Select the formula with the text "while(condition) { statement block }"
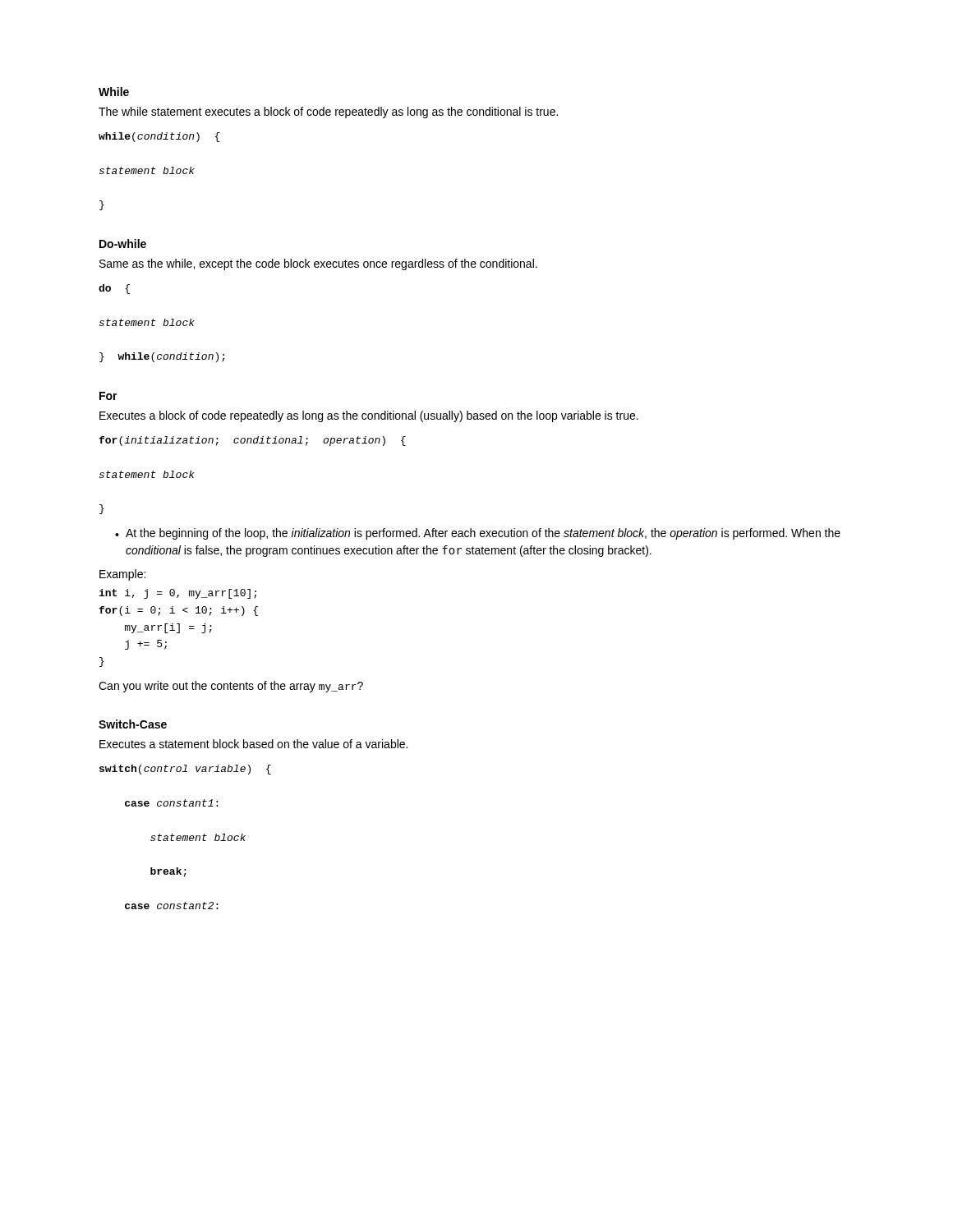This screenshot has height=1232, width=953. (x=159, y=171)
